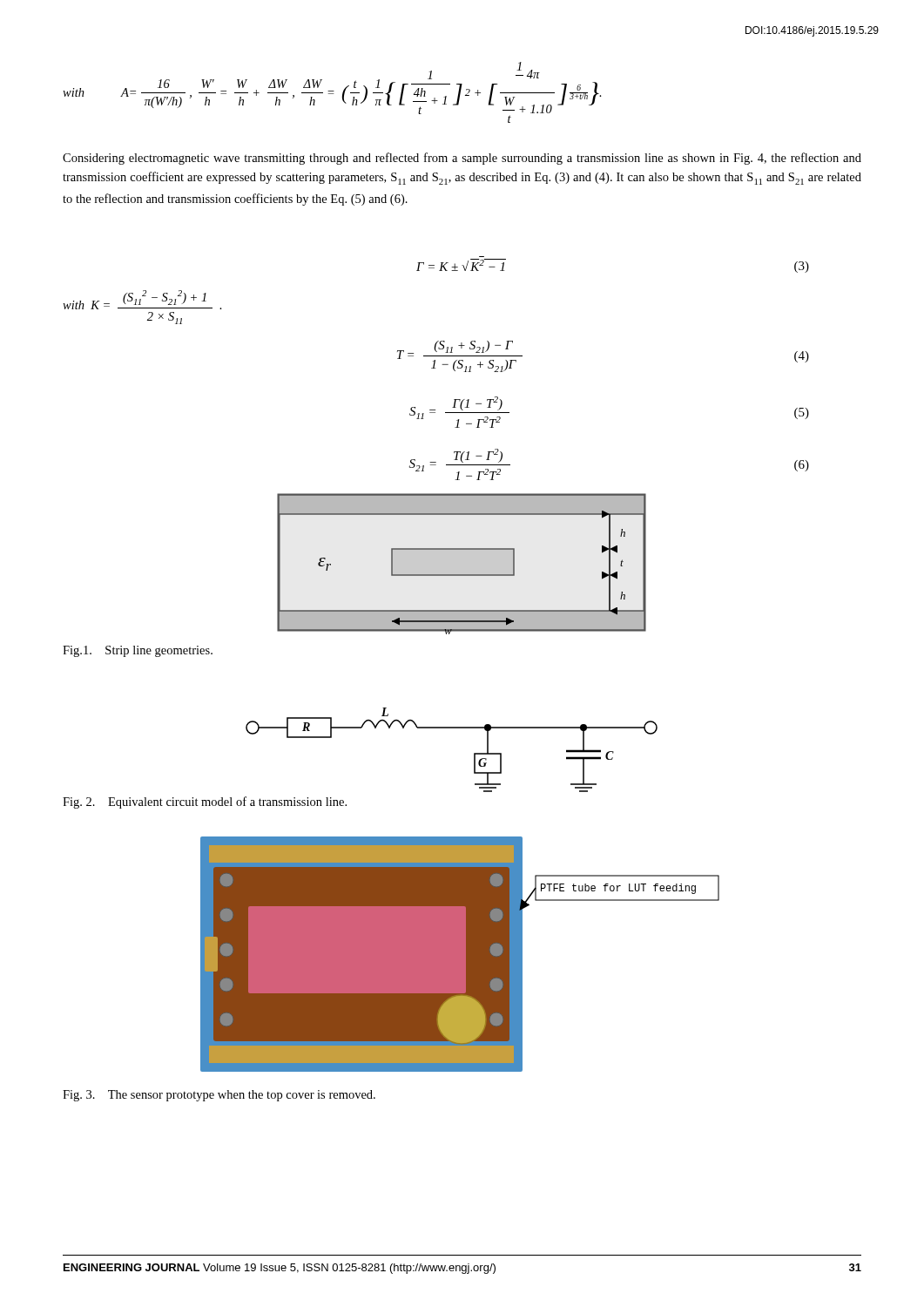Locate the photo
This screenshot has width=924, height=1307.
coord(462,958)
